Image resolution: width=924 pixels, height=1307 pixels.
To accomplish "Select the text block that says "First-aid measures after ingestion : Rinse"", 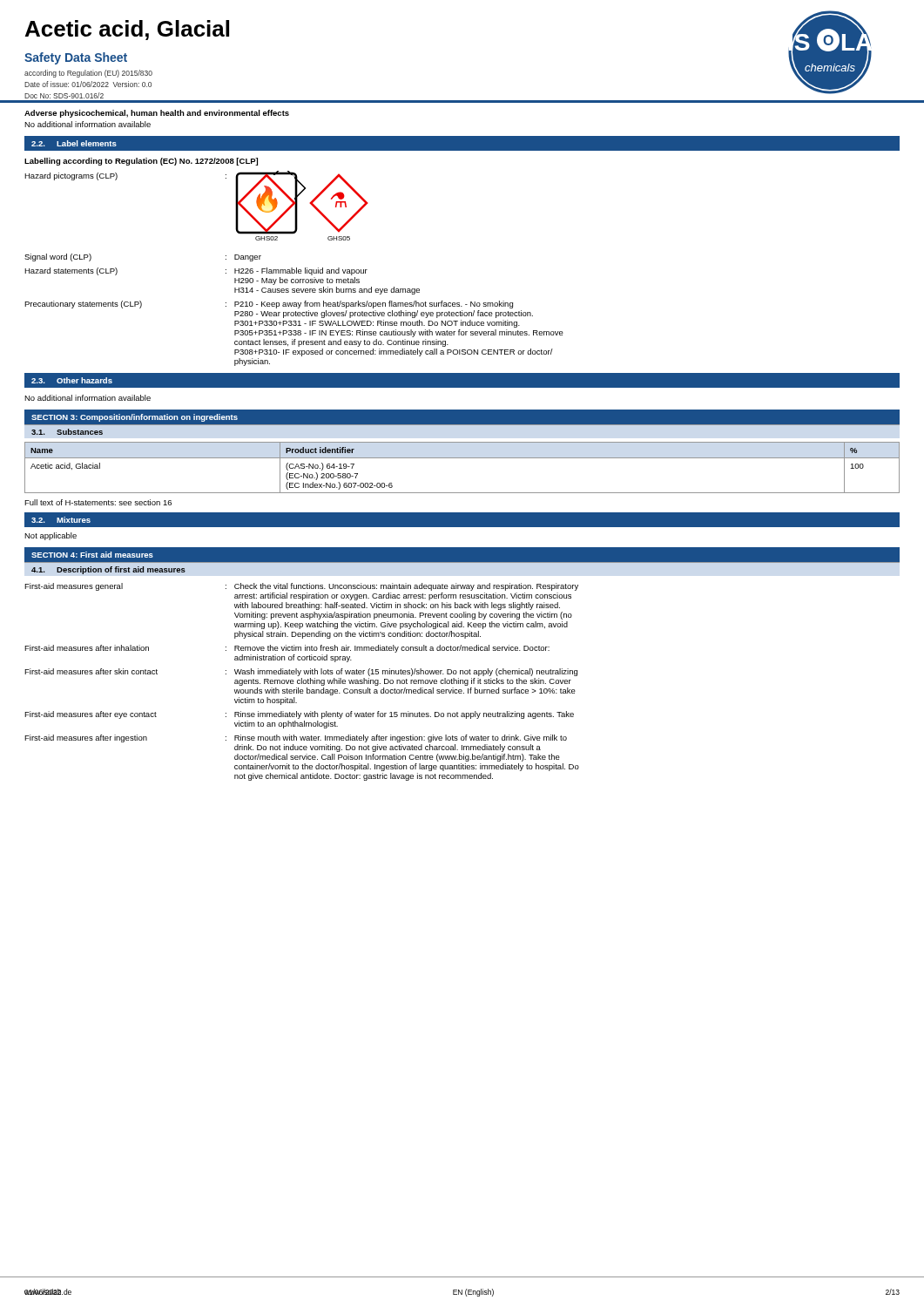I will point(302,757).
